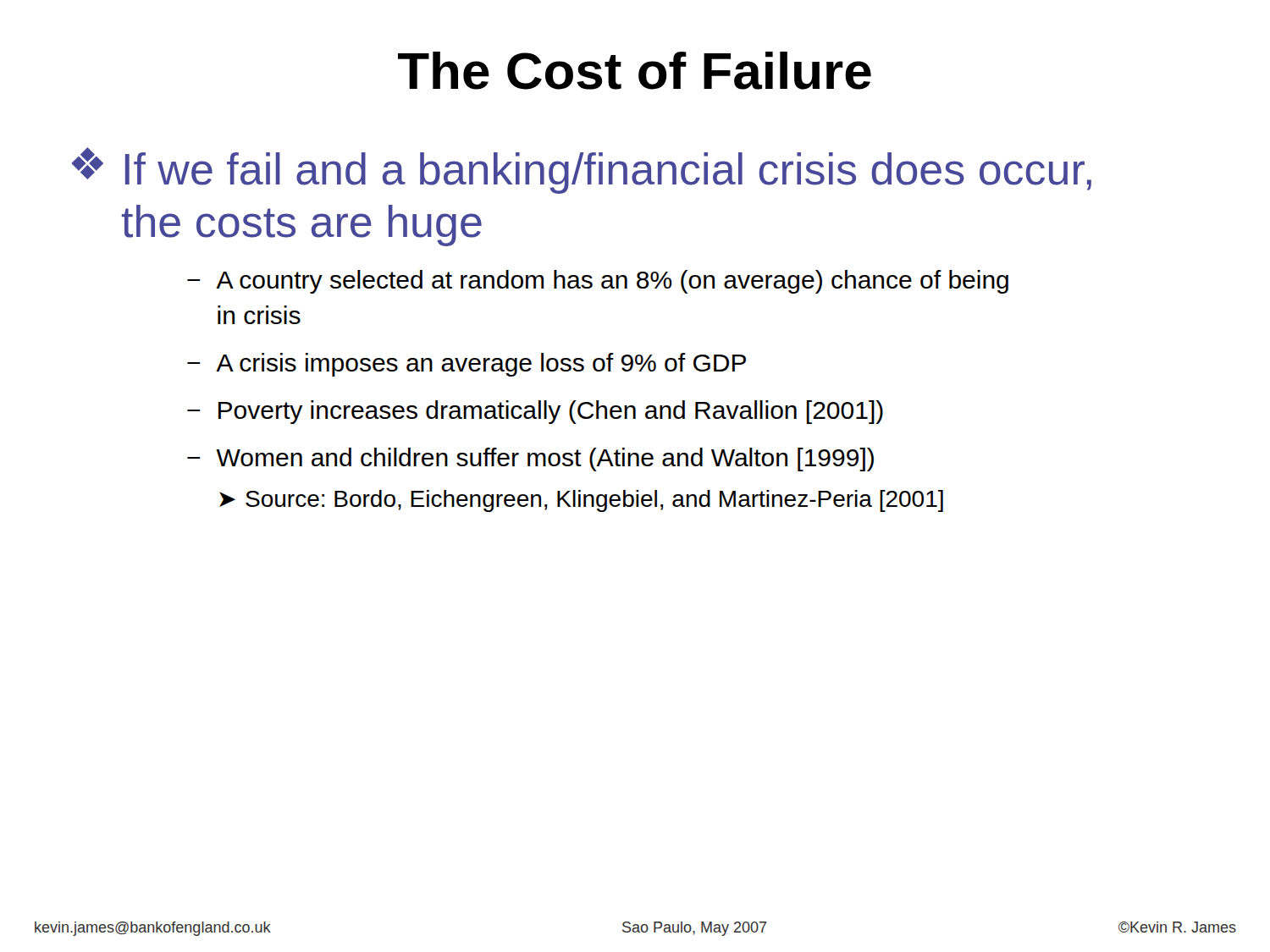Point to the element starting "❖ If we fail"
The height and width of the screenshot is (952, 1270).
tap(581, 196)
